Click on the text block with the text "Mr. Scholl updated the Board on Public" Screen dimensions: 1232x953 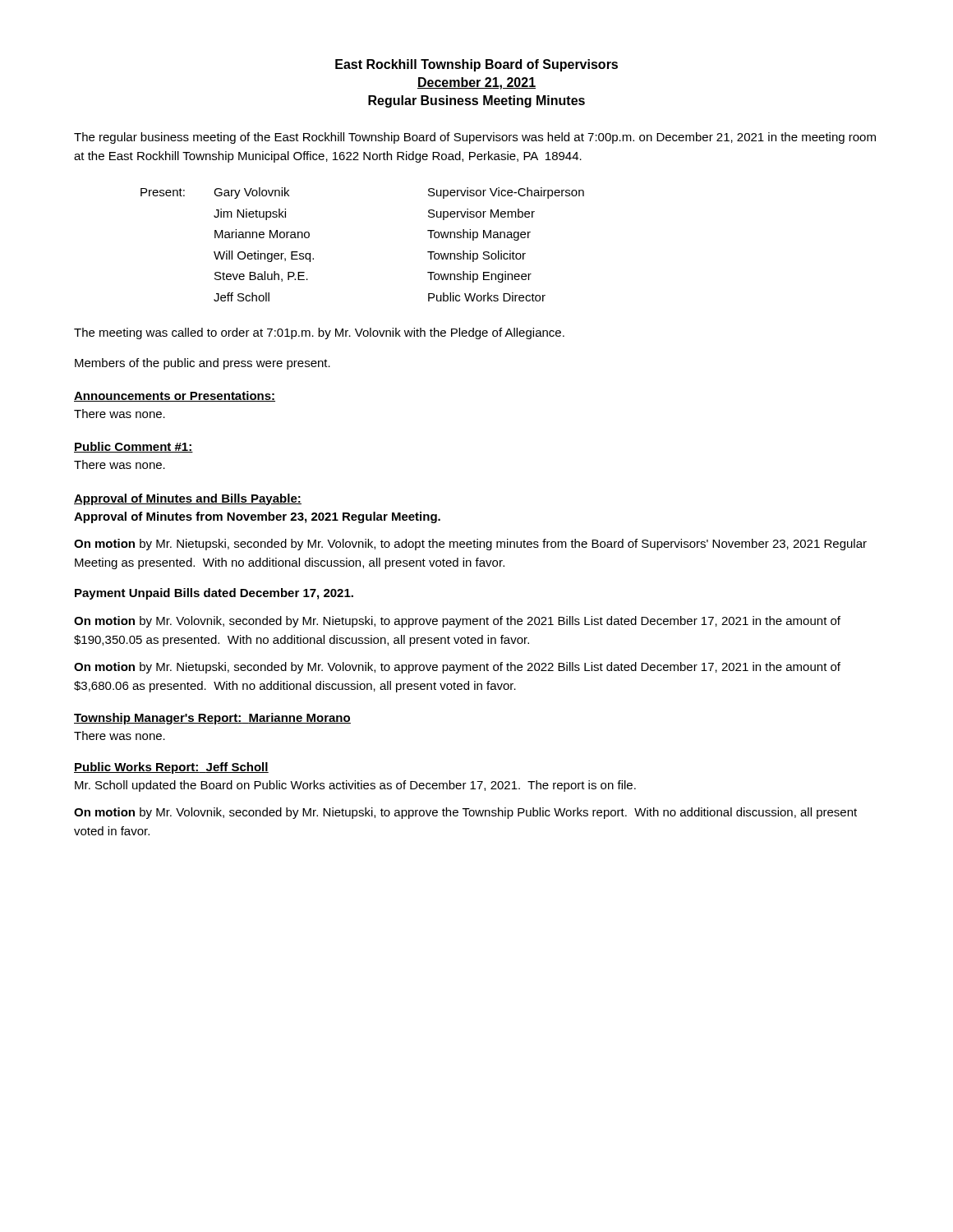point(355,785)
